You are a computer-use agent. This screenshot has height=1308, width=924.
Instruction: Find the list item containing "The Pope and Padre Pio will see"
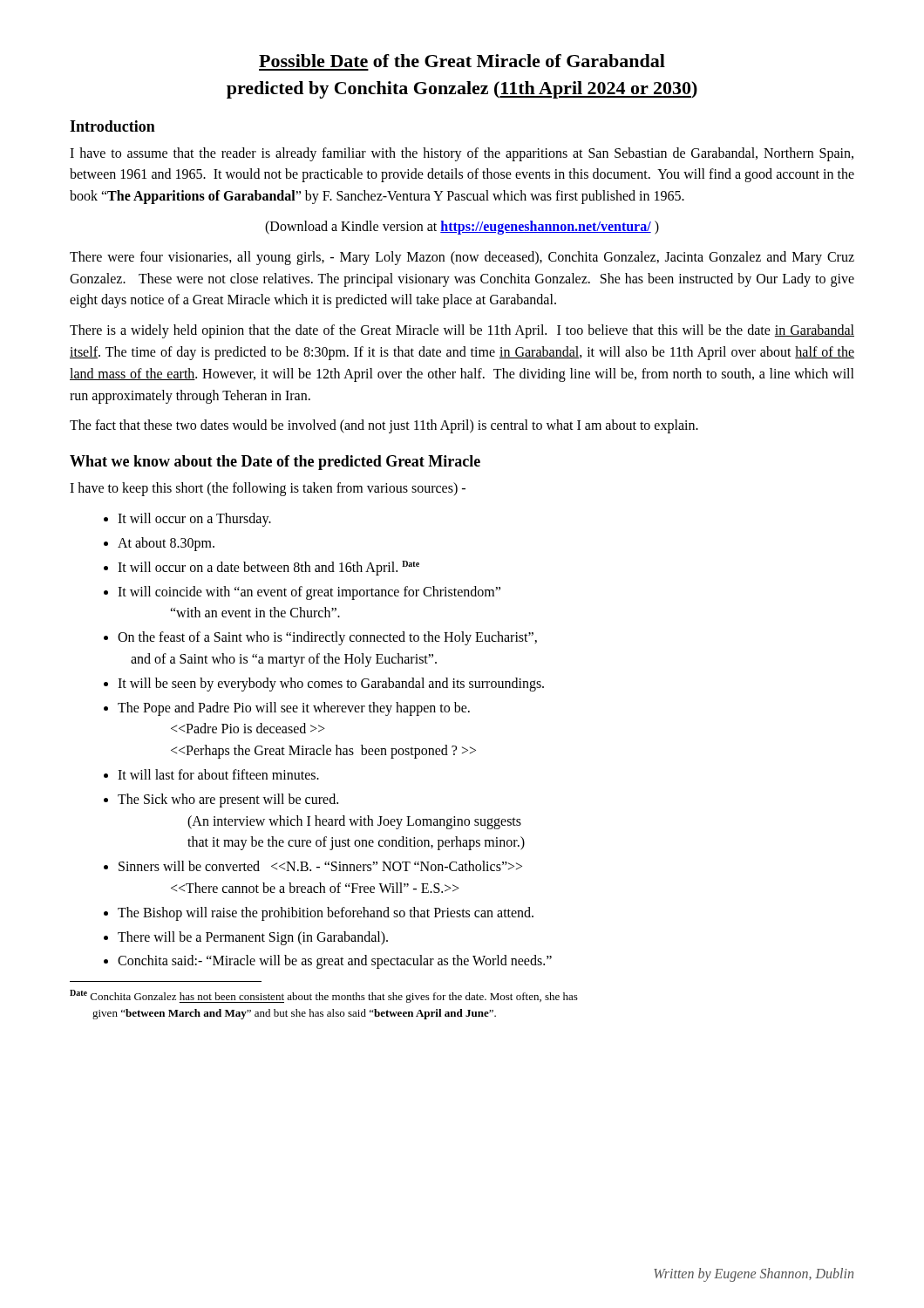click(297, 729)
